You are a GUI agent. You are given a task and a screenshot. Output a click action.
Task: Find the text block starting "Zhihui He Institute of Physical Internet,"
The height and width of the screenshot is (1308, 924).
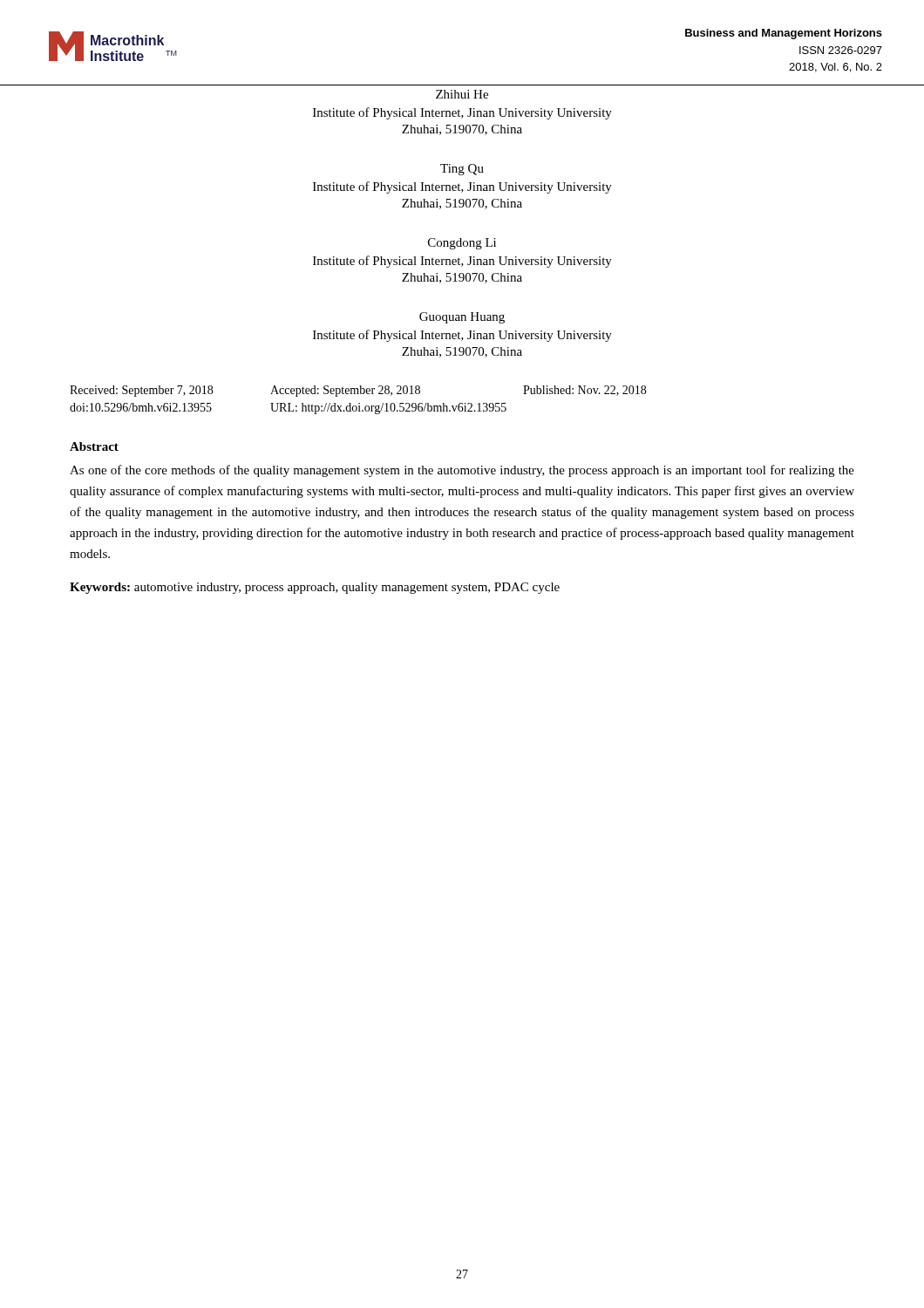tap(462, 112)
